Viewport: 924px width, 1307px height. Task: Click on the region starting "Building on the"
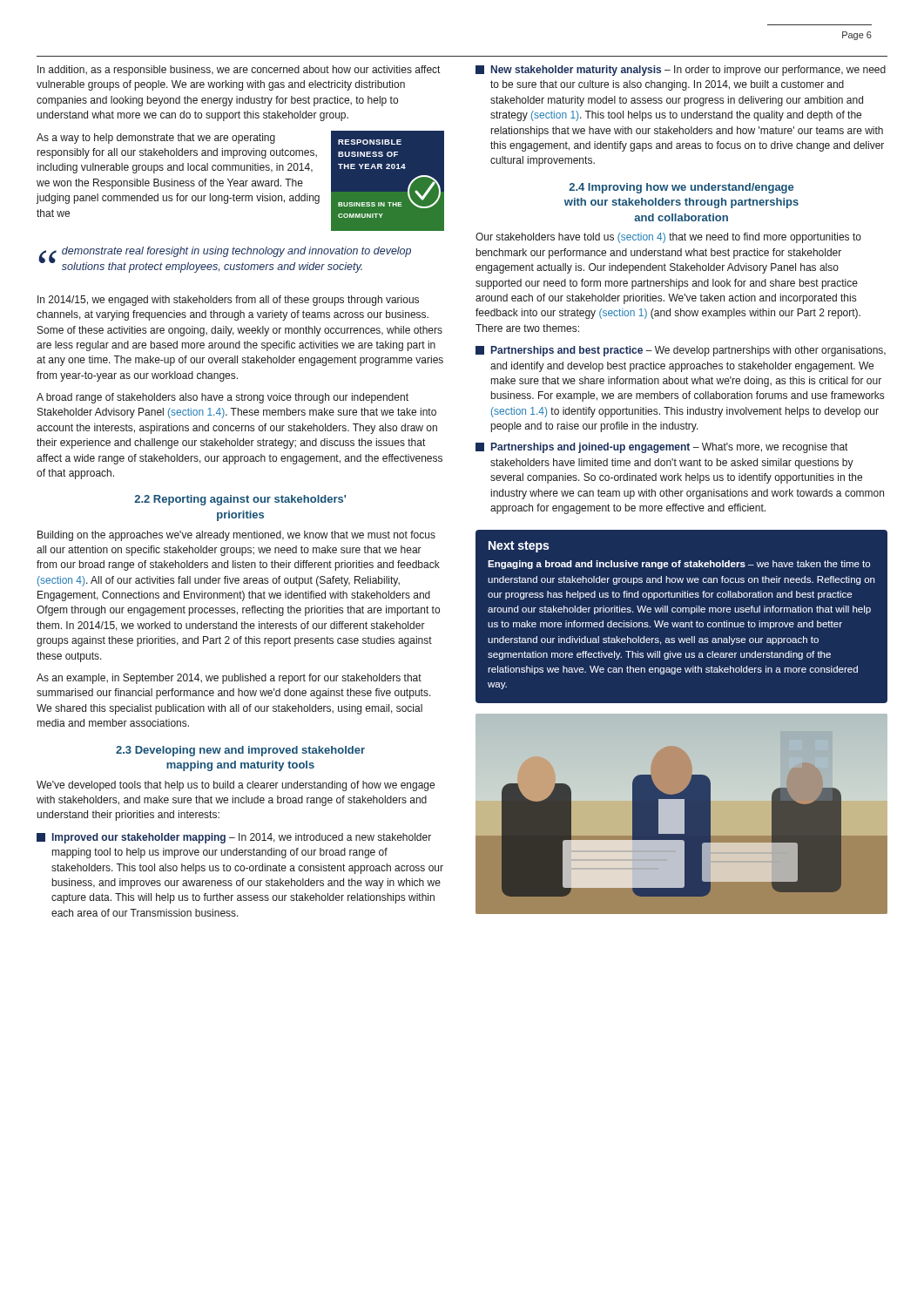[240, 596]
